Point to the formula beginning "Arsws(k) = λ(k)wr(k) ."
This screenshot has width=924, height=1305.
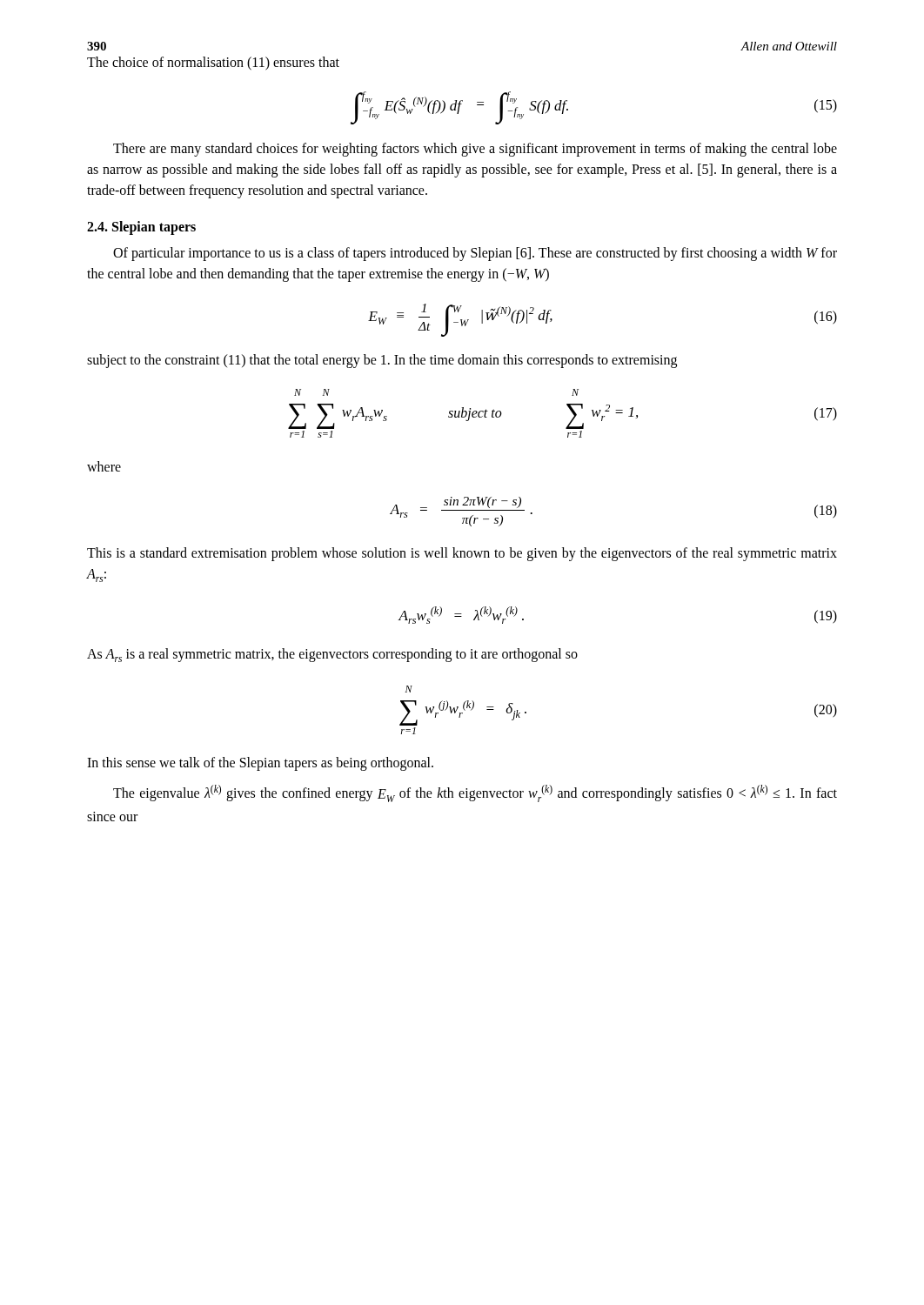pos(462,616)
